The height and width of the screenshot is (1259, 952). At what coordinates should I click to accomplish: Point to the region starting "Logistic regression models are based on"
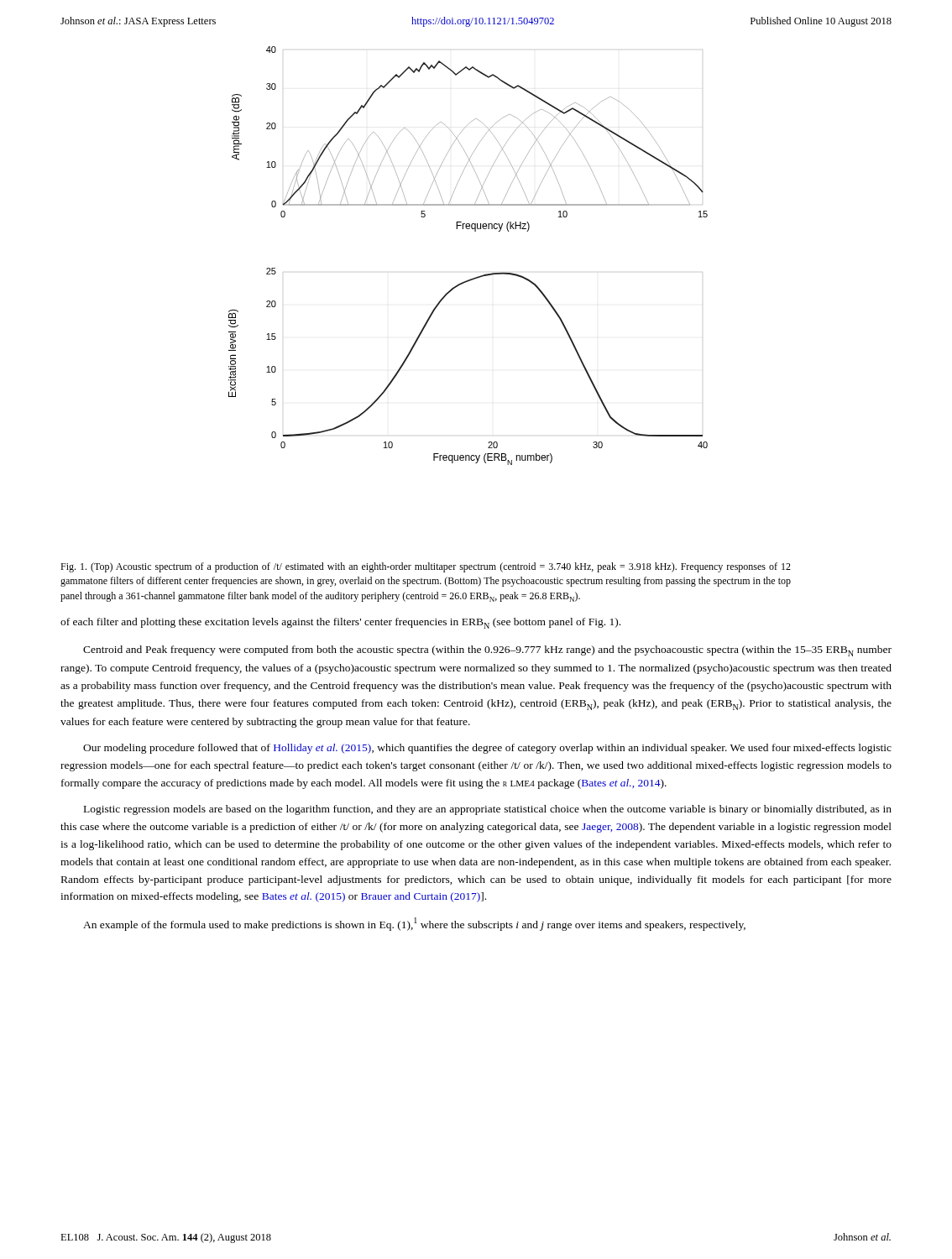[x=476, y=853]
